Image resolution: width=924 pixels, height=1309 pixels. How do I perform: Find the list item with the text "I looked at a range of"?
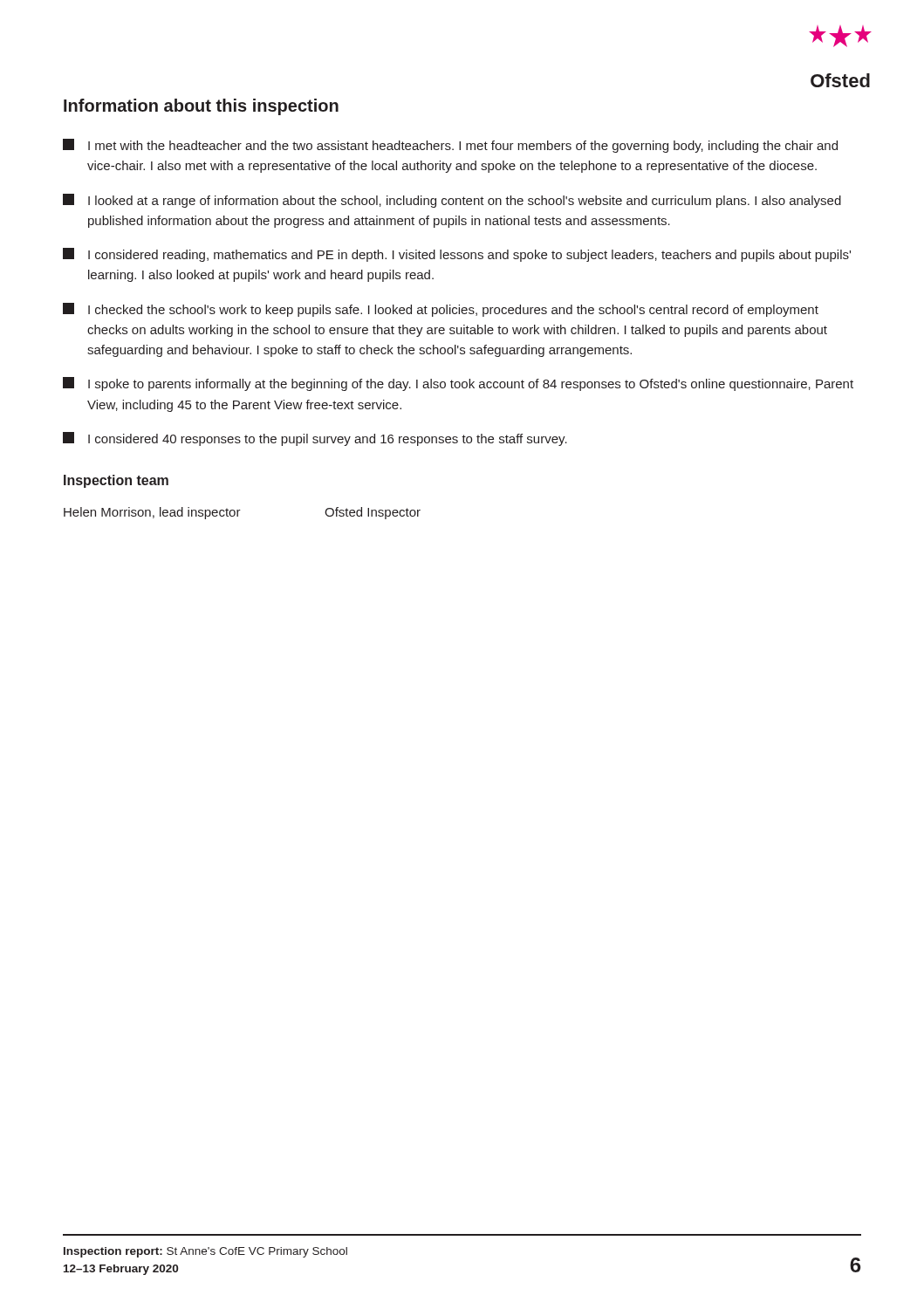coord(462,210)
